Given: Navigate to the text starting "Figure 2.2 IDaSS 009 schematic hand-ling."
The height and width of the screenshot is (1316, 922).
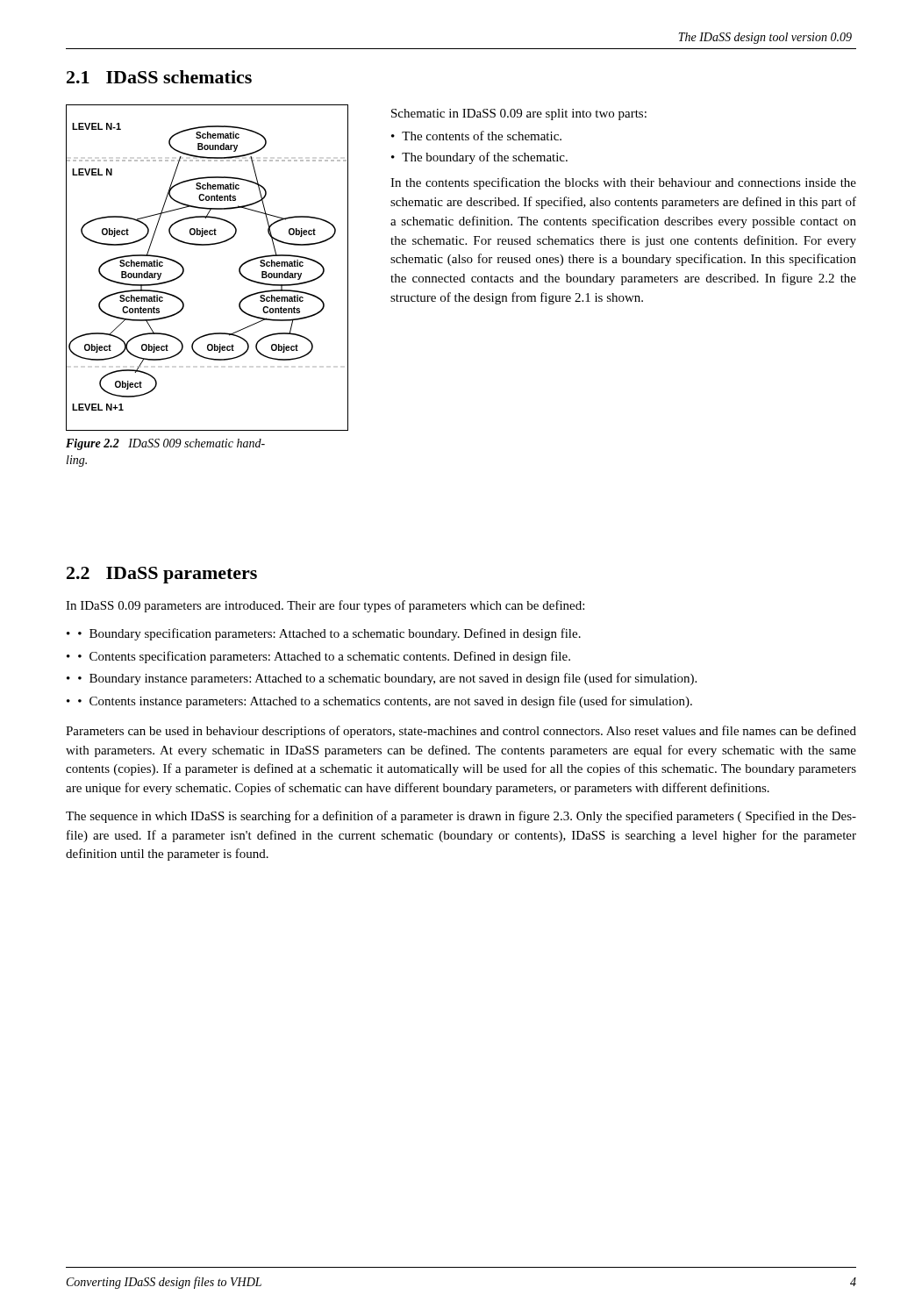Looking at the screenshot, I should 165,452.
